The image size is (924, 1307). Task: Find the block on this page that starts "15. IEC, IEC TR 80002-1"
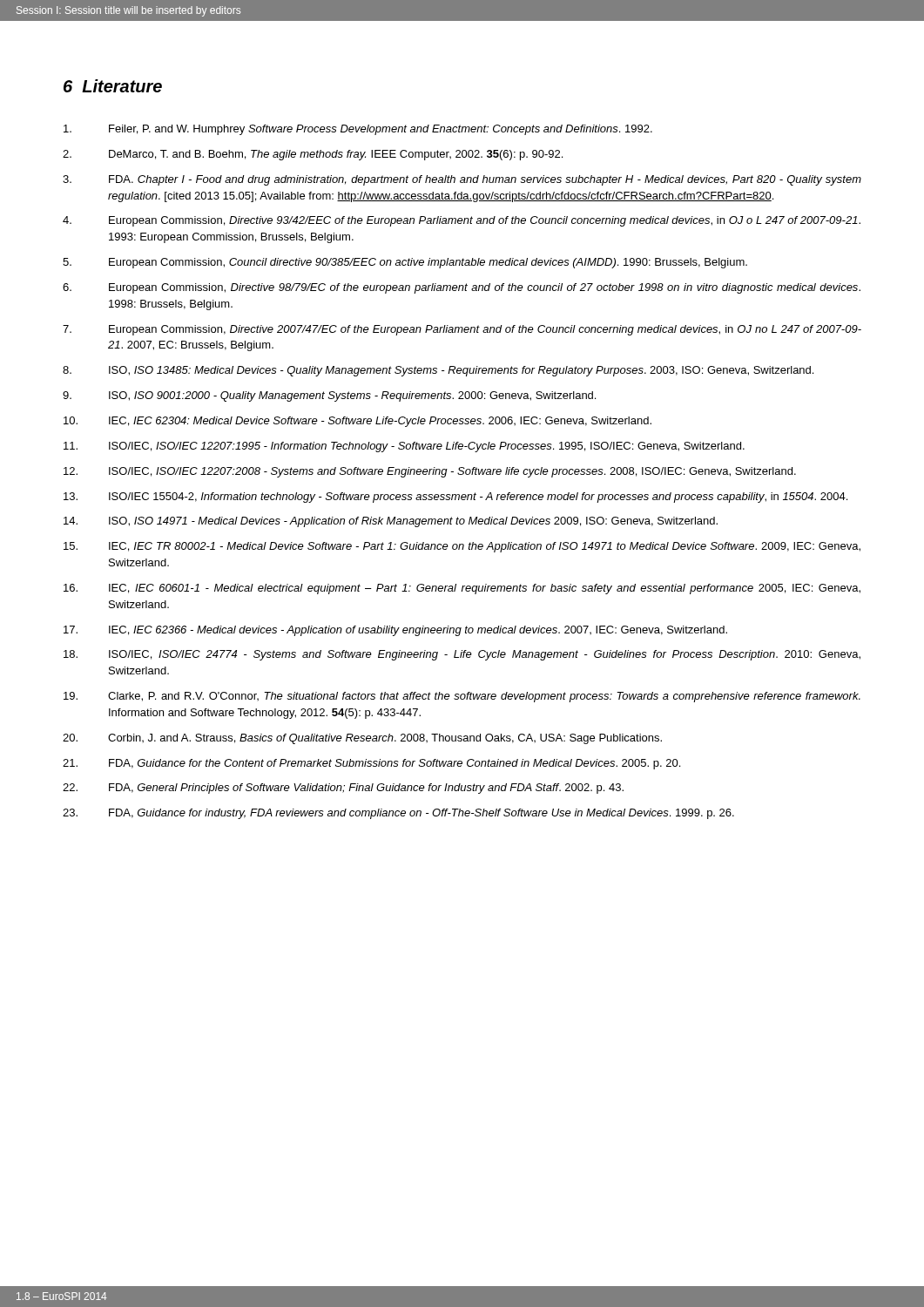pos(462,555)
